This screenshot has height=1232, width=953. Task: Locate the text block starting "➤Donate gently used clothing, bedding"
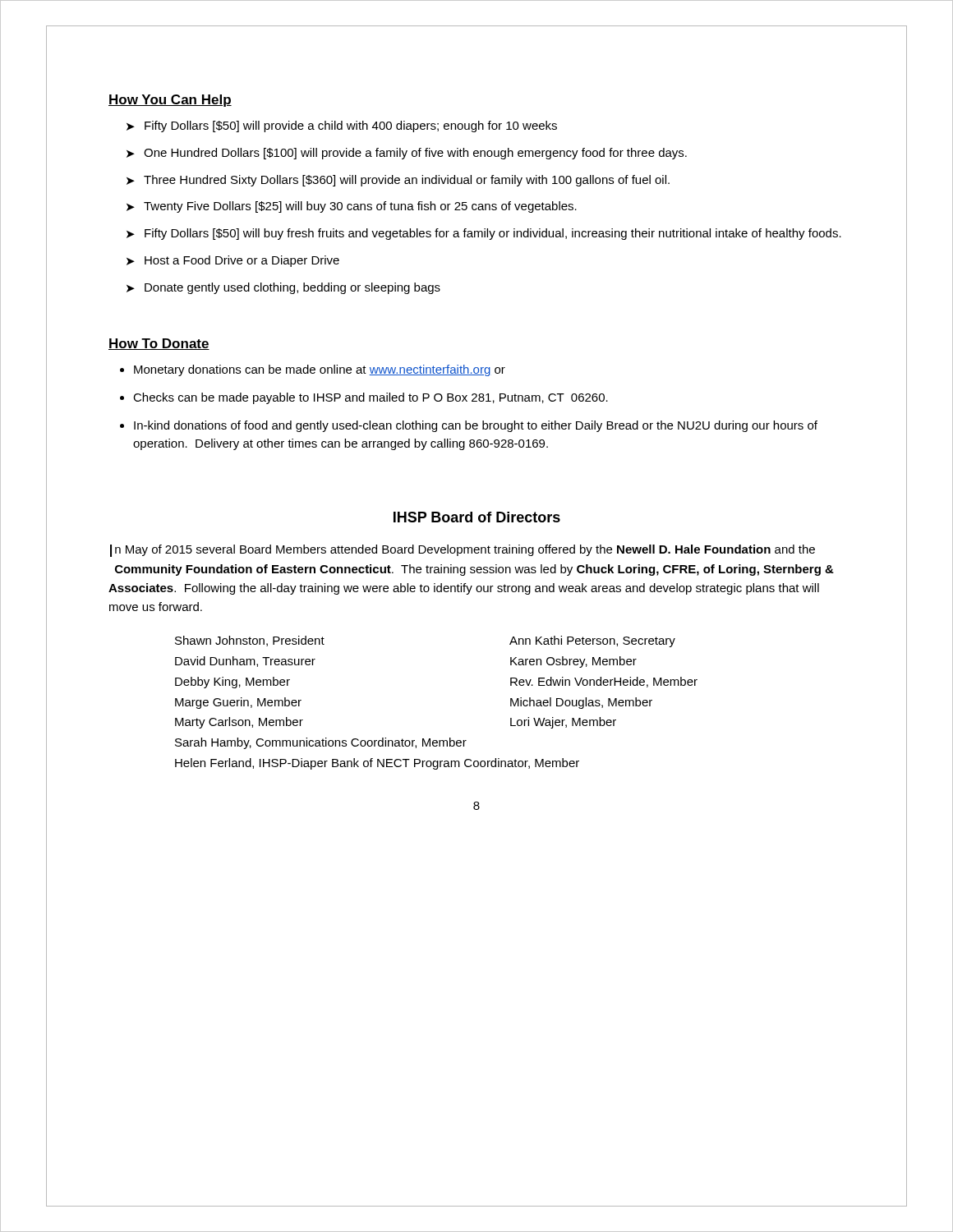point(283,287)
